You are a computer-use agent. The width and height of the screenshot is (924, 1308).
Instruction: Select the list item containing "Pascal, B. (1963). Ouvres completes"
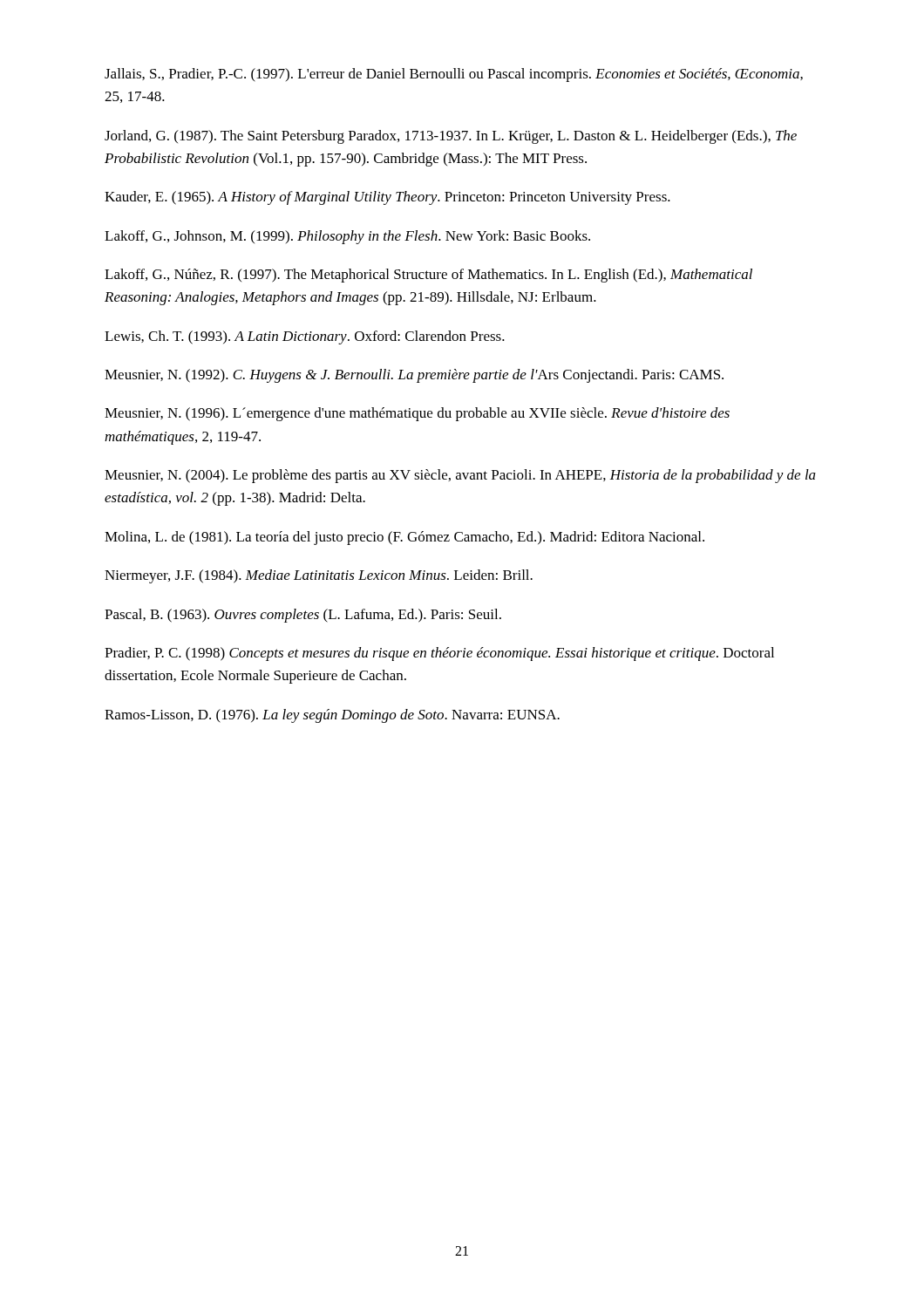coord(303,614)
